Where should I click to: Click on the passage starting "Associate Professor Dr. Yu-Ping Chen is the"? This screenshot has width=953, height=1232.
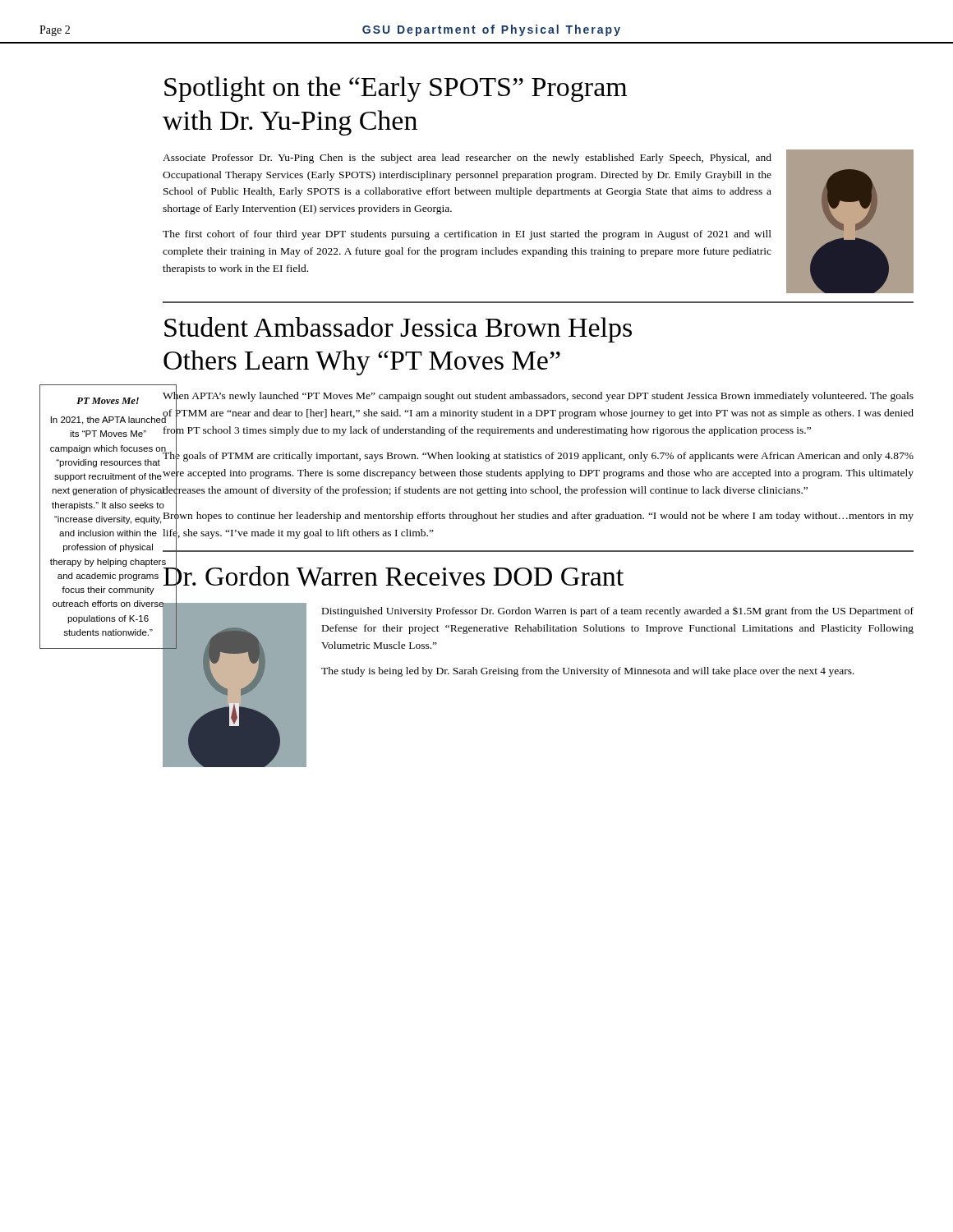coord(467,183)
